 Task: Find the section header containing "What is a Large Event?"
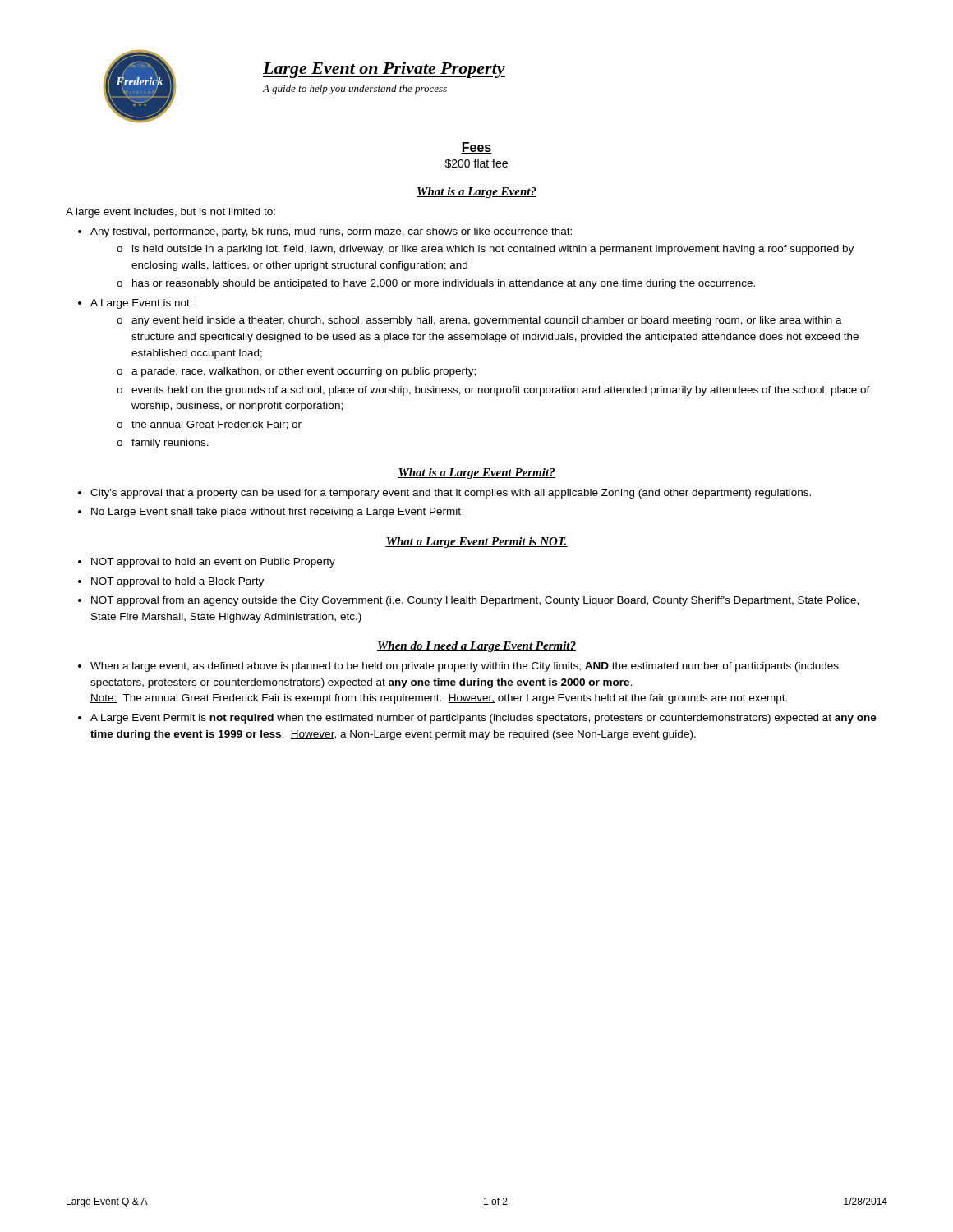[476, 191]
